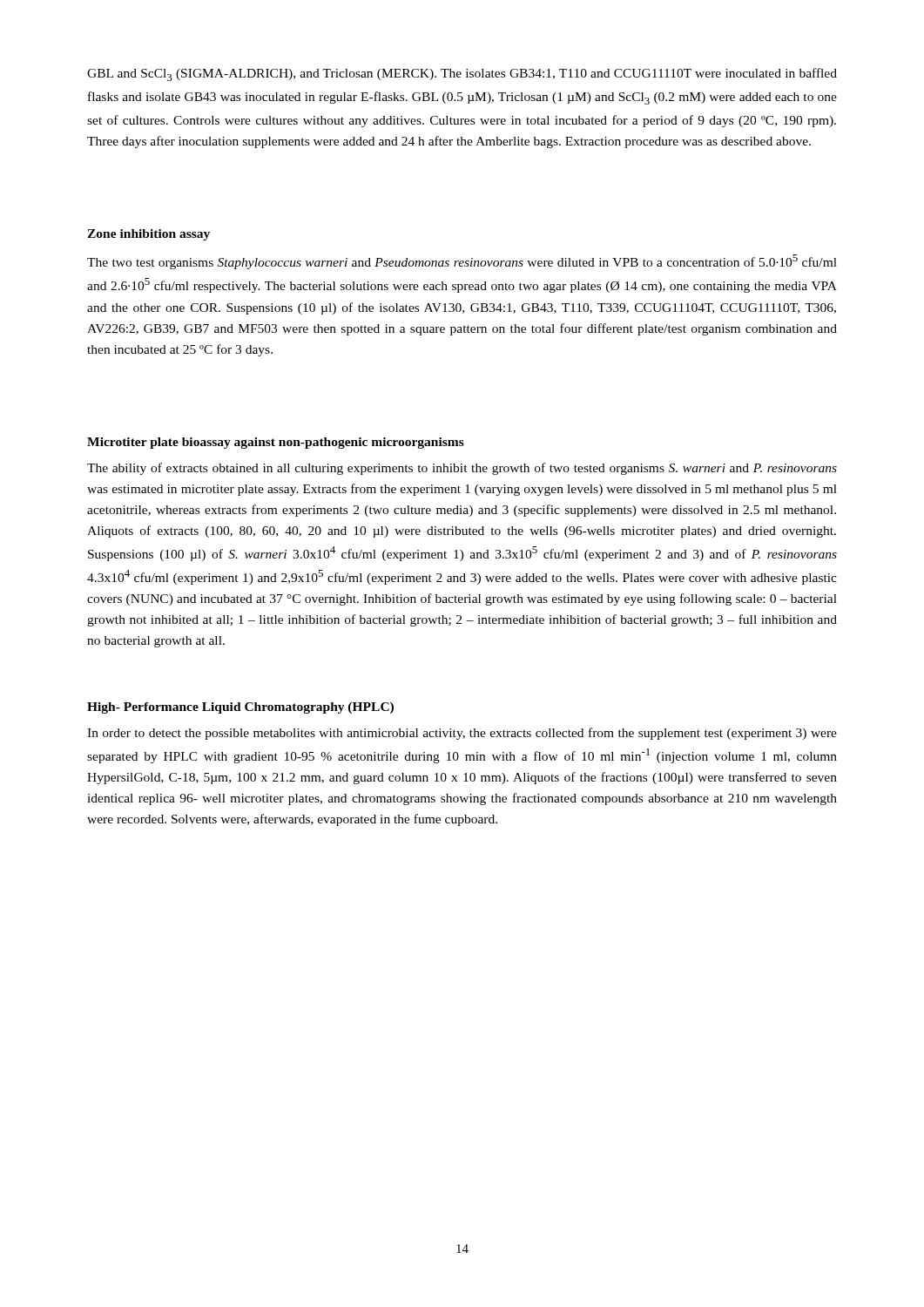Point to the text starting "The two test organisms Staphylococcus warneri and Pseudomonas"
The image size is (924, 1307).
462,304
